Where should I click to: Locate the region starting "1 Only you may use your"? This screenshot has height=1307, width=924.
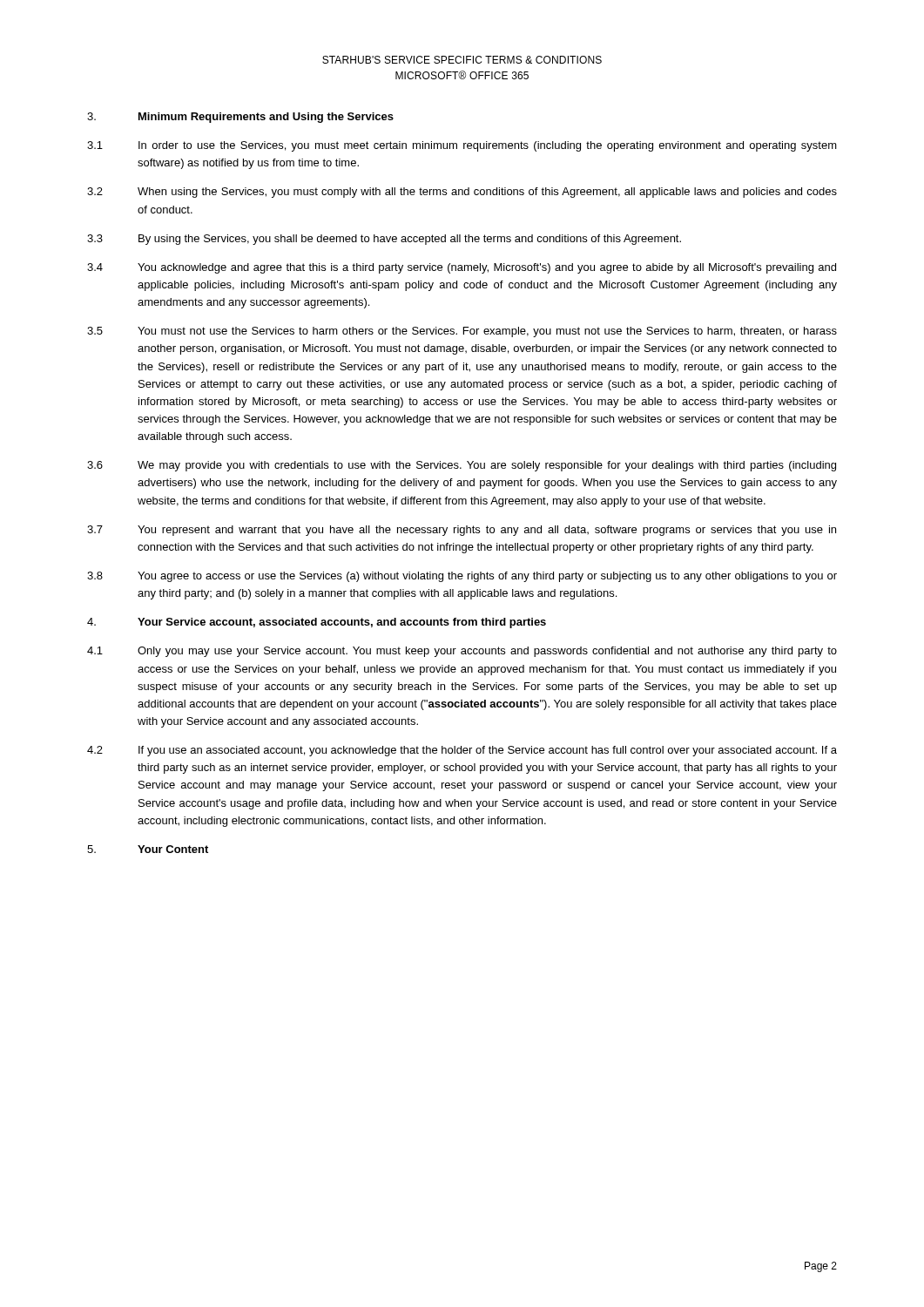462,686
